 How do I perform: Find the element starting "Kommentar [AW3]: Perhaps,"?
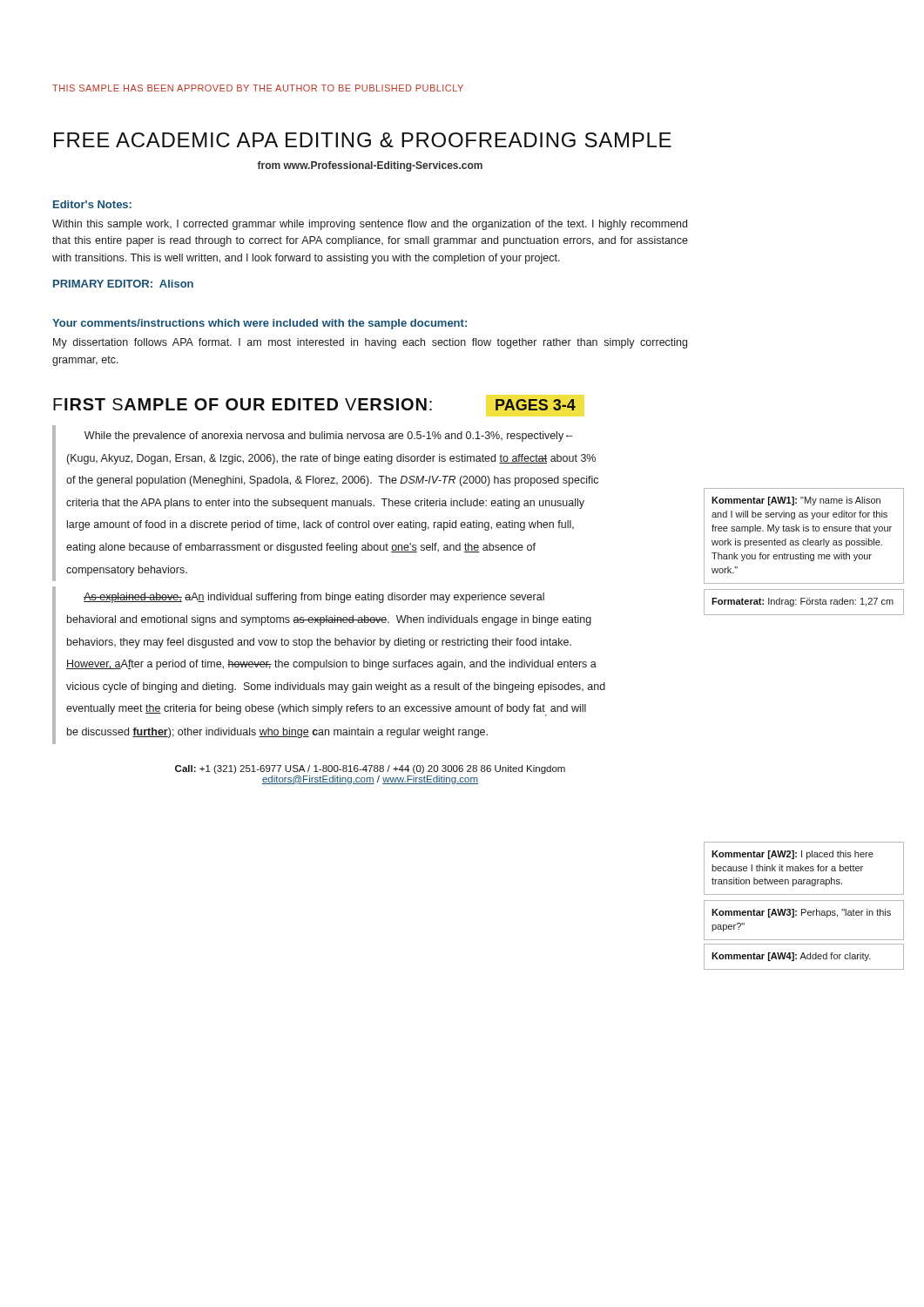tap(801, 920)
